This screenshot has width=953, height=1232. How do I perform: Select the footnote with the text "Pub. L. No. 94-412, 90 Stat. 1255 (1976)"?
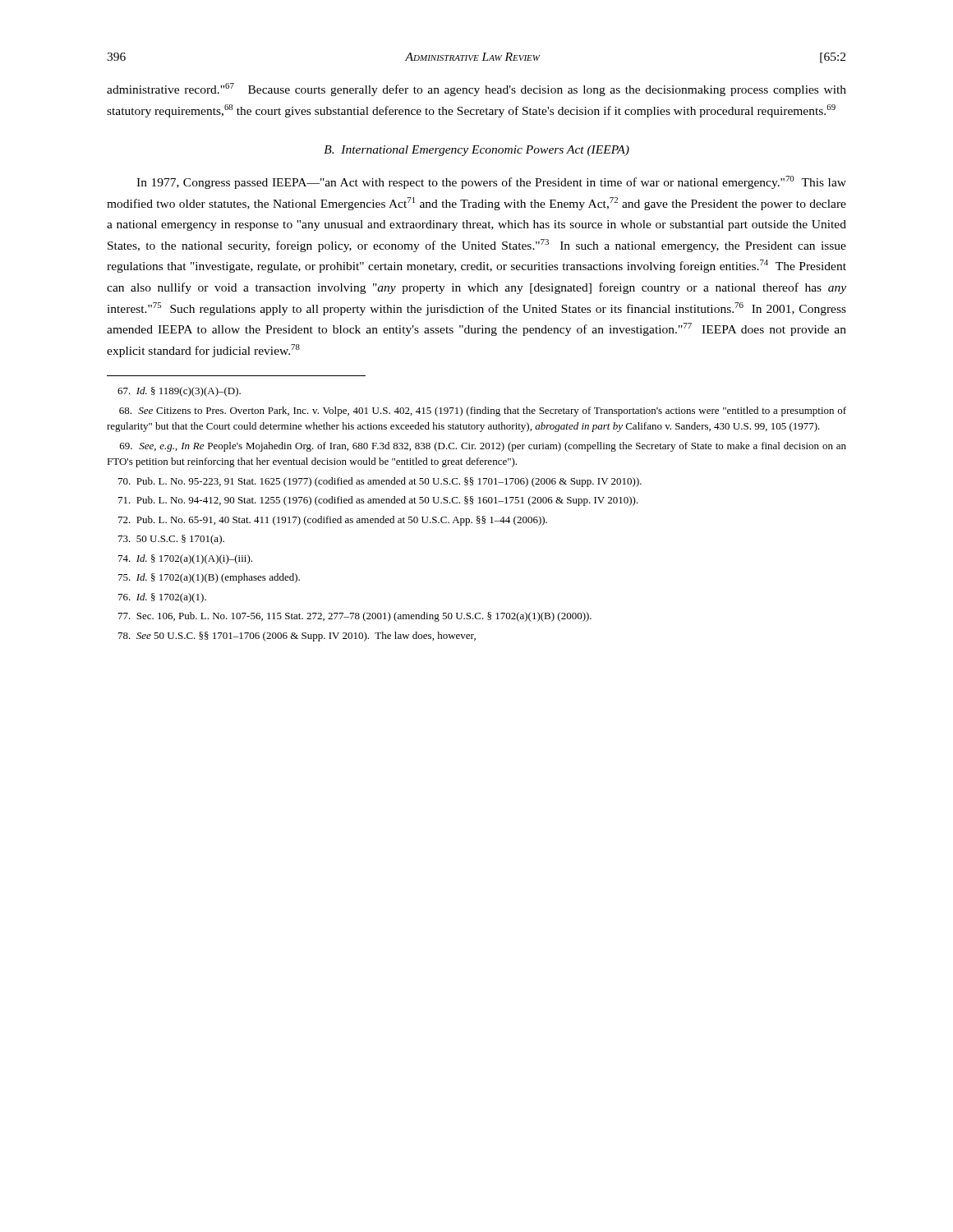373,500
